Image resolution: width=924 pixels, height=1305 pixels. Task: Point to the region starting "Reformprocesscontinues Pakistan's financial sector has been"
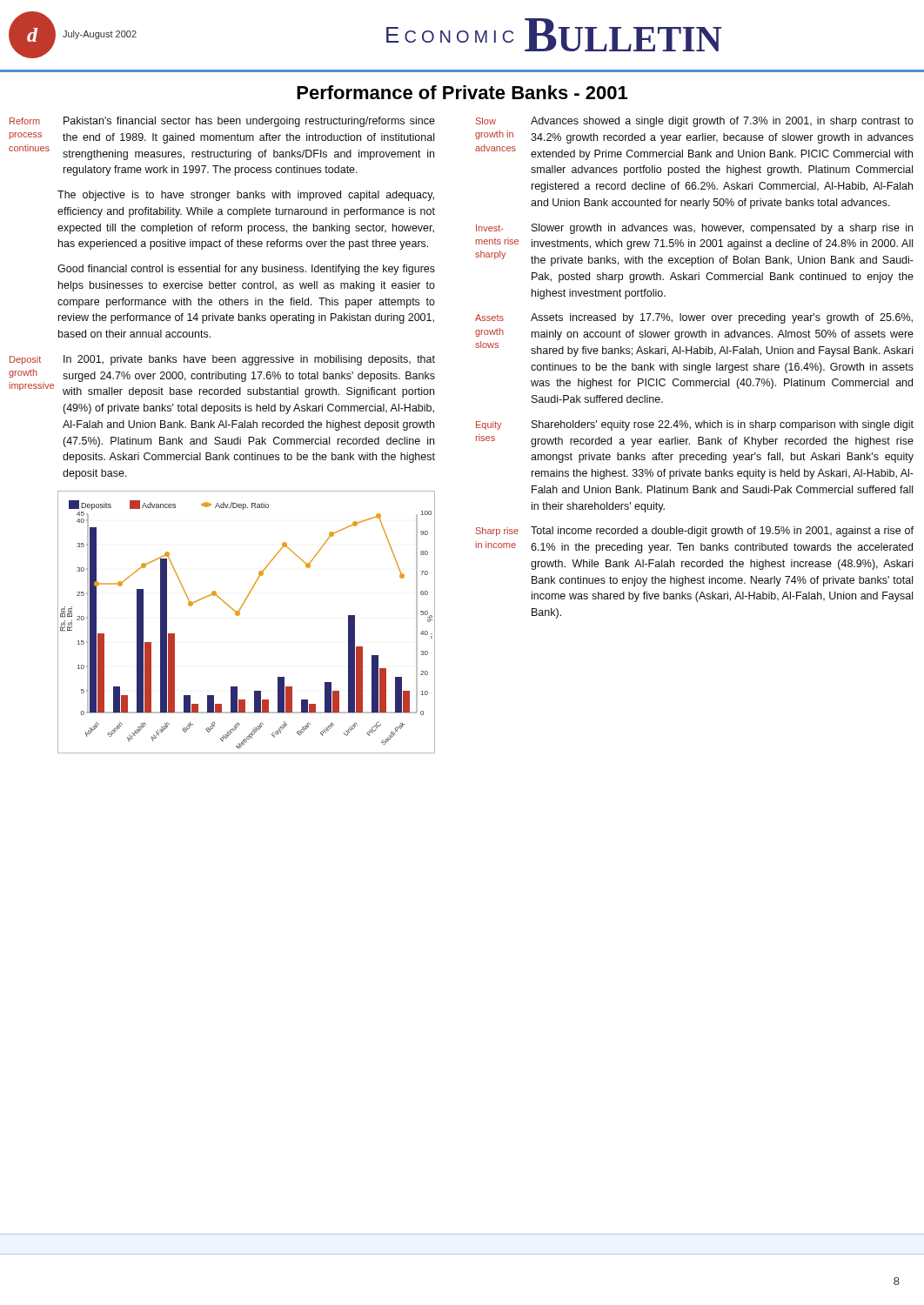point(222,146)
